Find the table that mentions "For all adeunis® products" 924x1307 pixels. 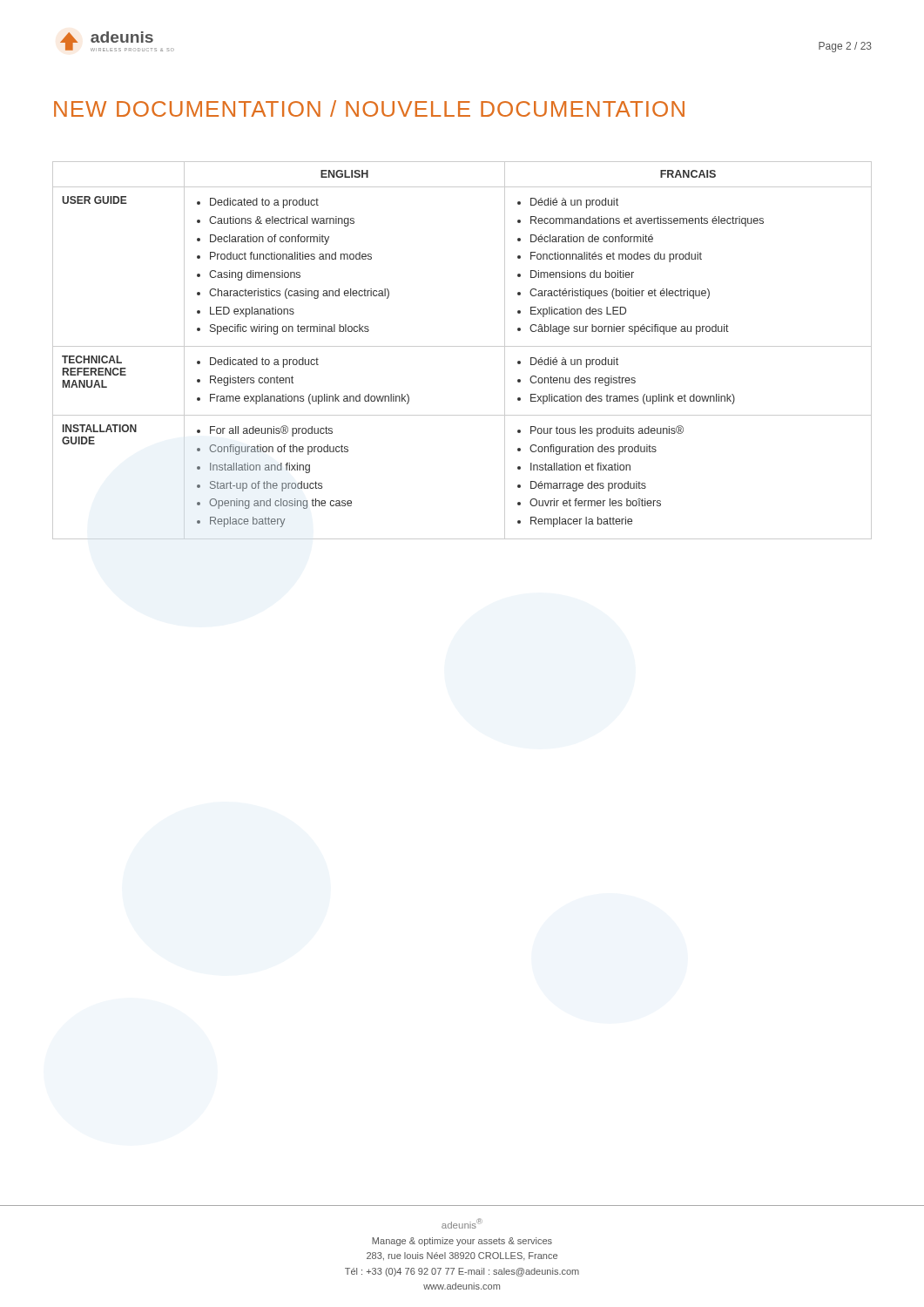pyautogui.click(x=462, y=350)
